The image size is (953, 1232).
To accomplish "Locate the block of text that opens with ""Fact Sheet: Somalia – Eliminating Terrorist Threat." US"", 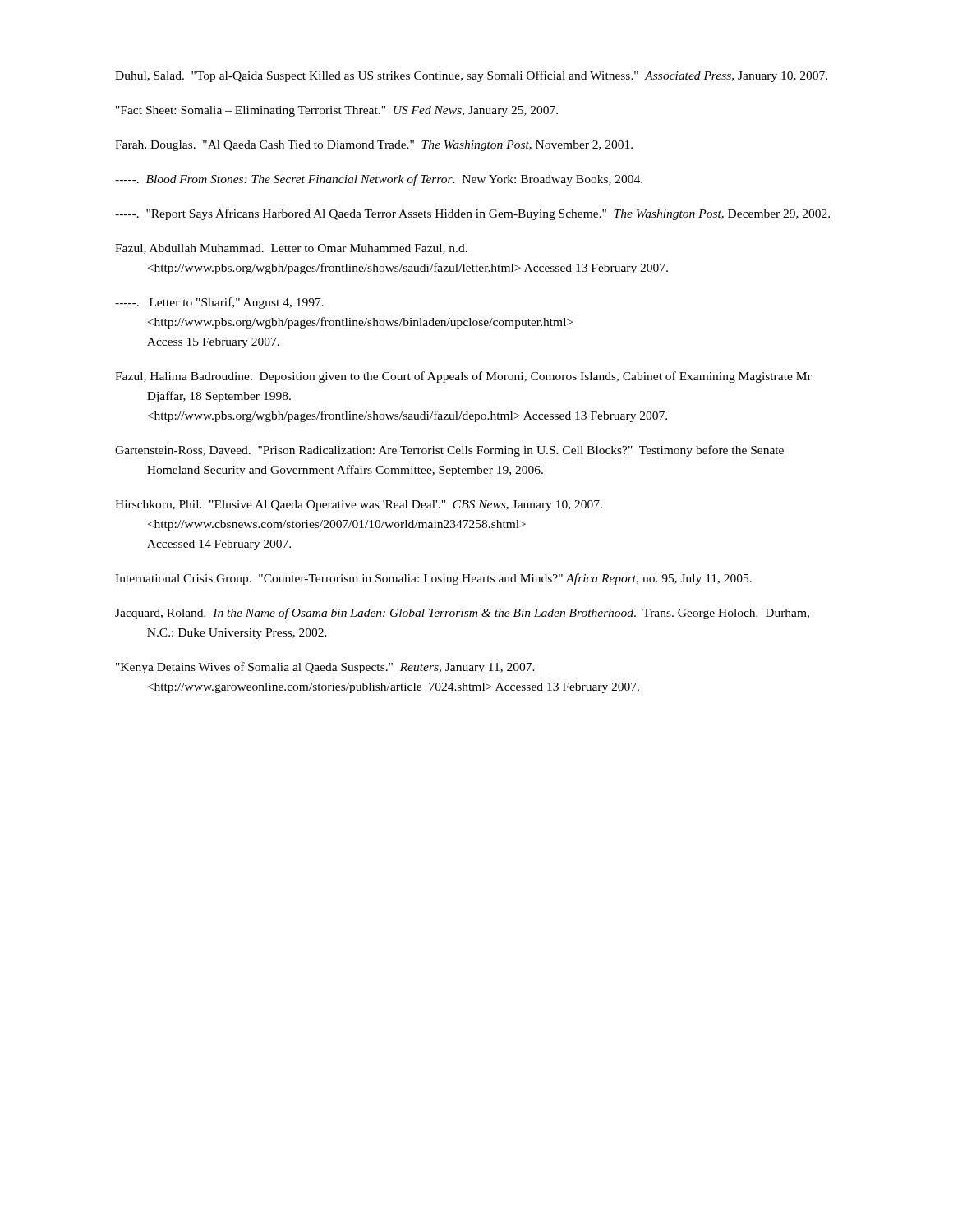I will click(337, 110).
